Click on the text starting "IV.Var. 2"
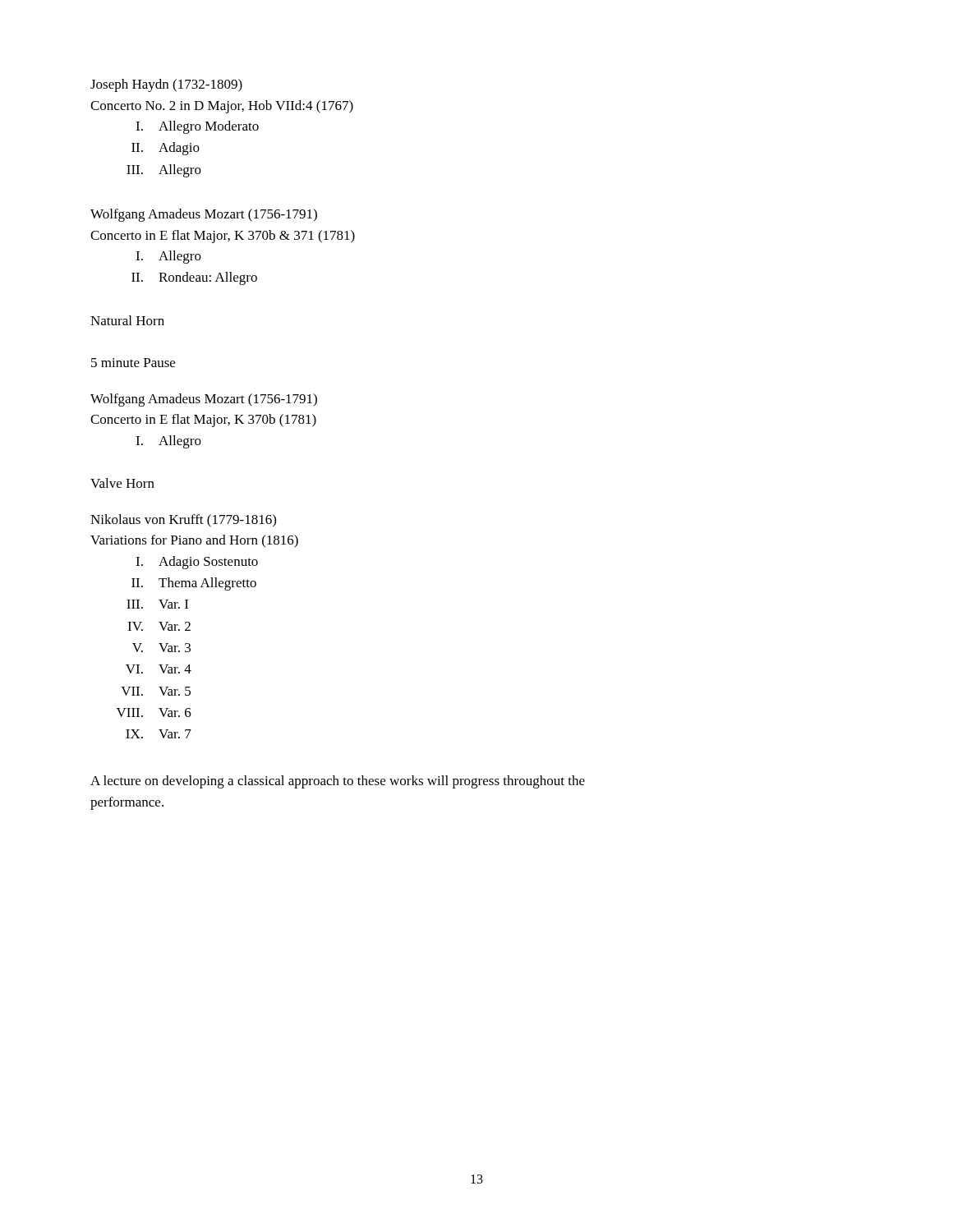The width and height of the screenshot is (953, 1232). tap(159, 626)
